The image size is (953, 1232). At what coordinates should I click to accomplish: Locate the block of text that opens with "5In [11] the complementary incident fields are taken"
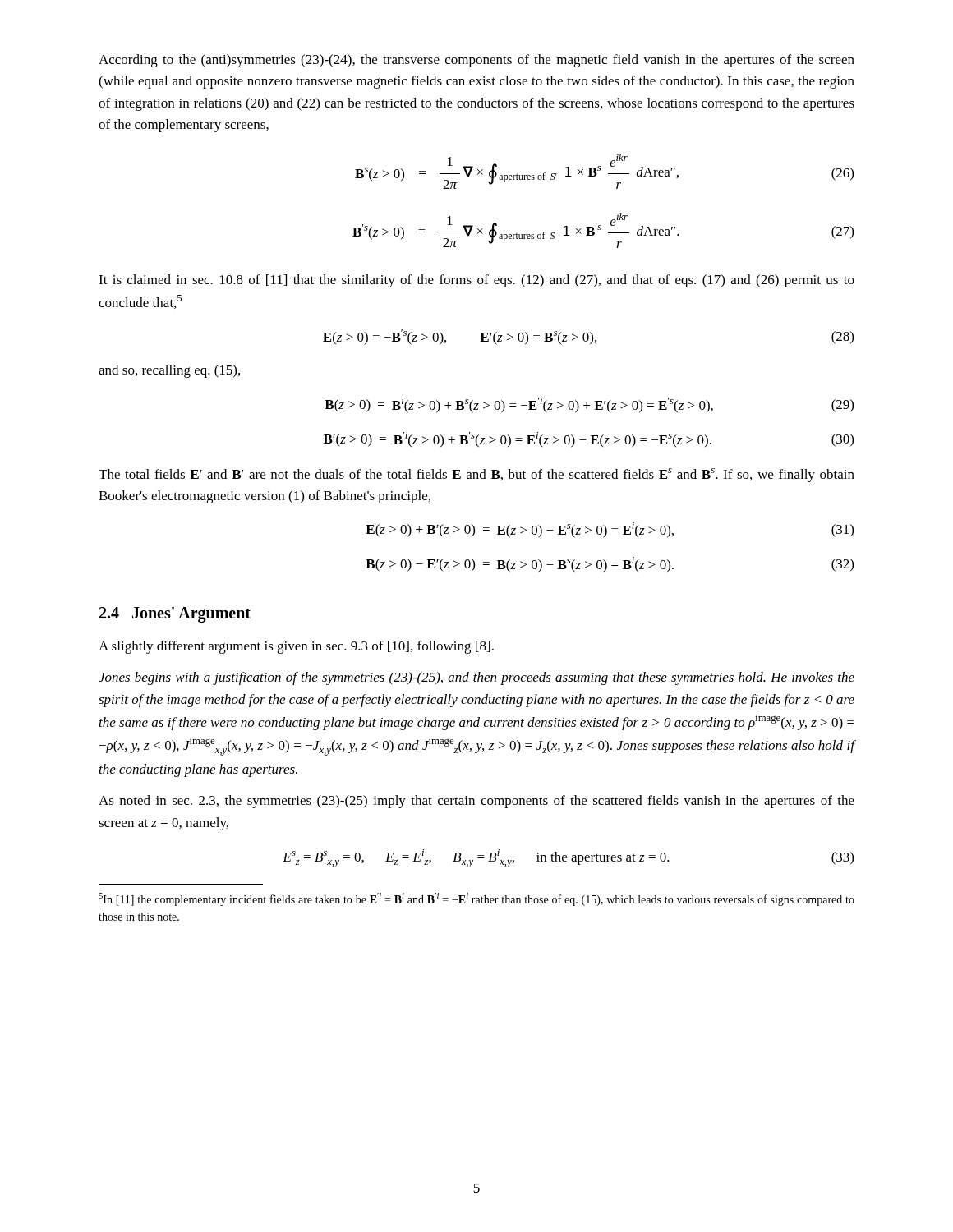pos(476,908)
